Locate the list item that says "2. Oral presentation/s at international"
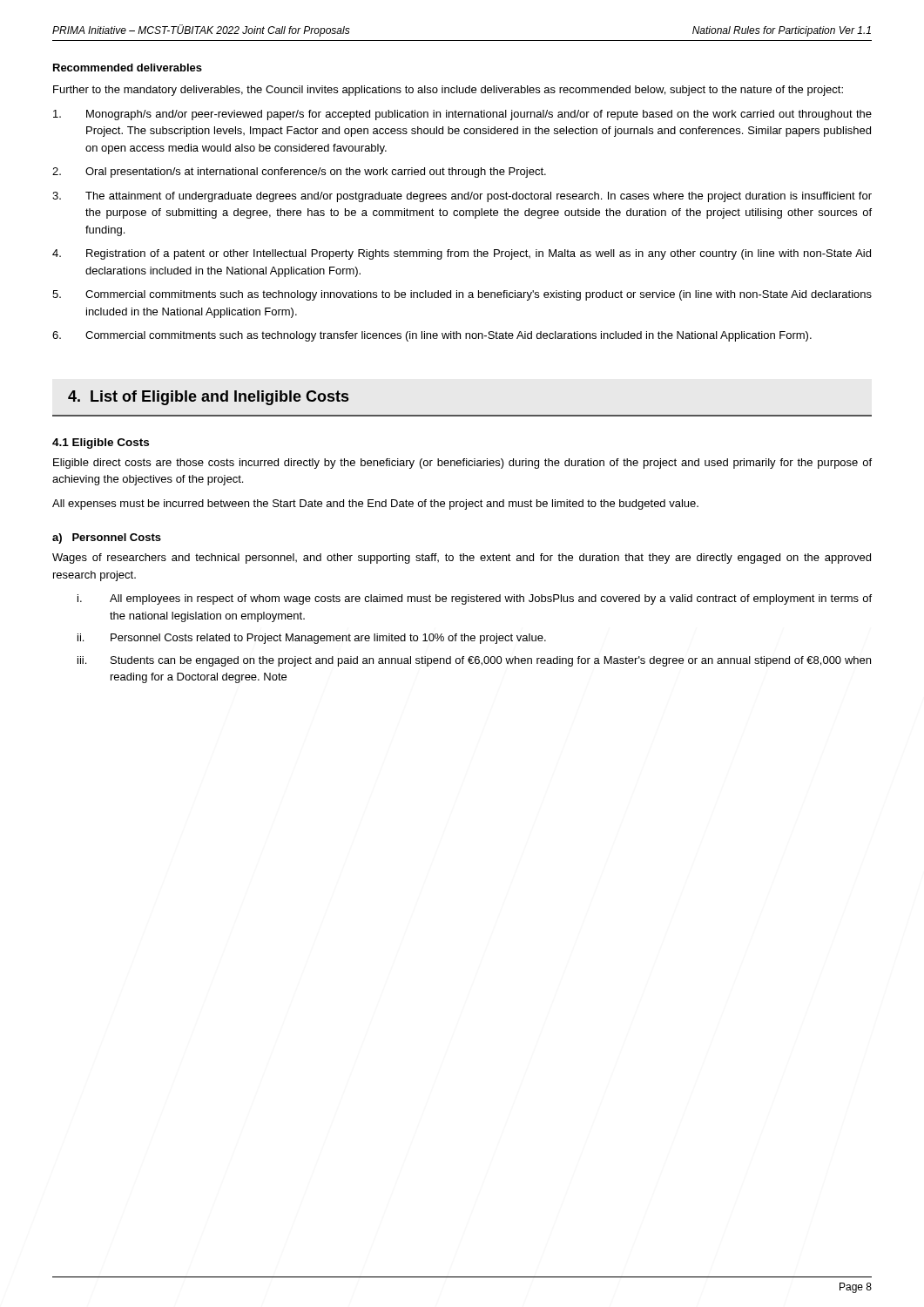This screenshot has width=924, height=1307. [x=462, y=171]
